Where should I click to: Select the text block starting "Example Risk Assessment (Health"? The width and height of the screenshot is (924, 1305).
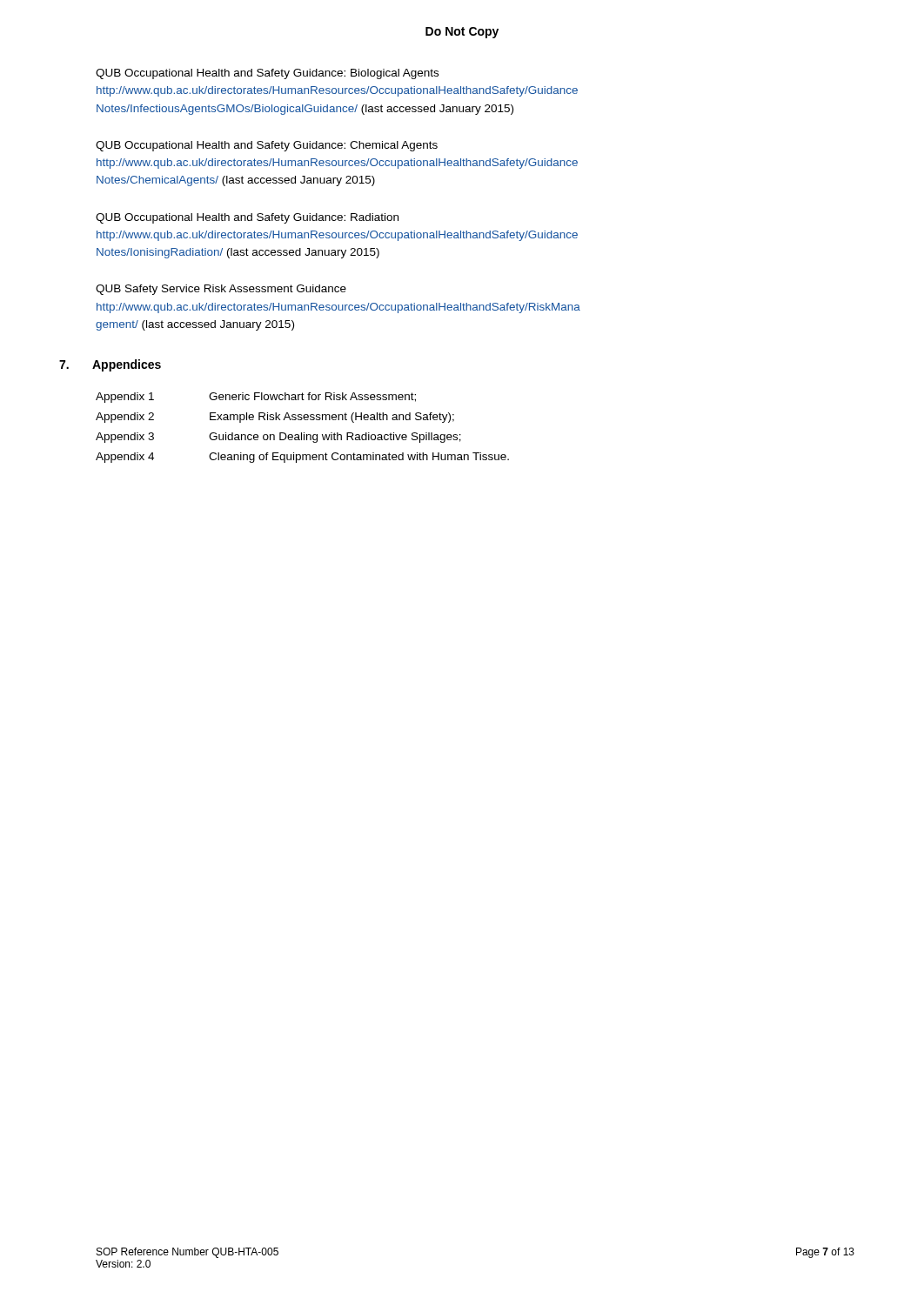coord(332,416)
